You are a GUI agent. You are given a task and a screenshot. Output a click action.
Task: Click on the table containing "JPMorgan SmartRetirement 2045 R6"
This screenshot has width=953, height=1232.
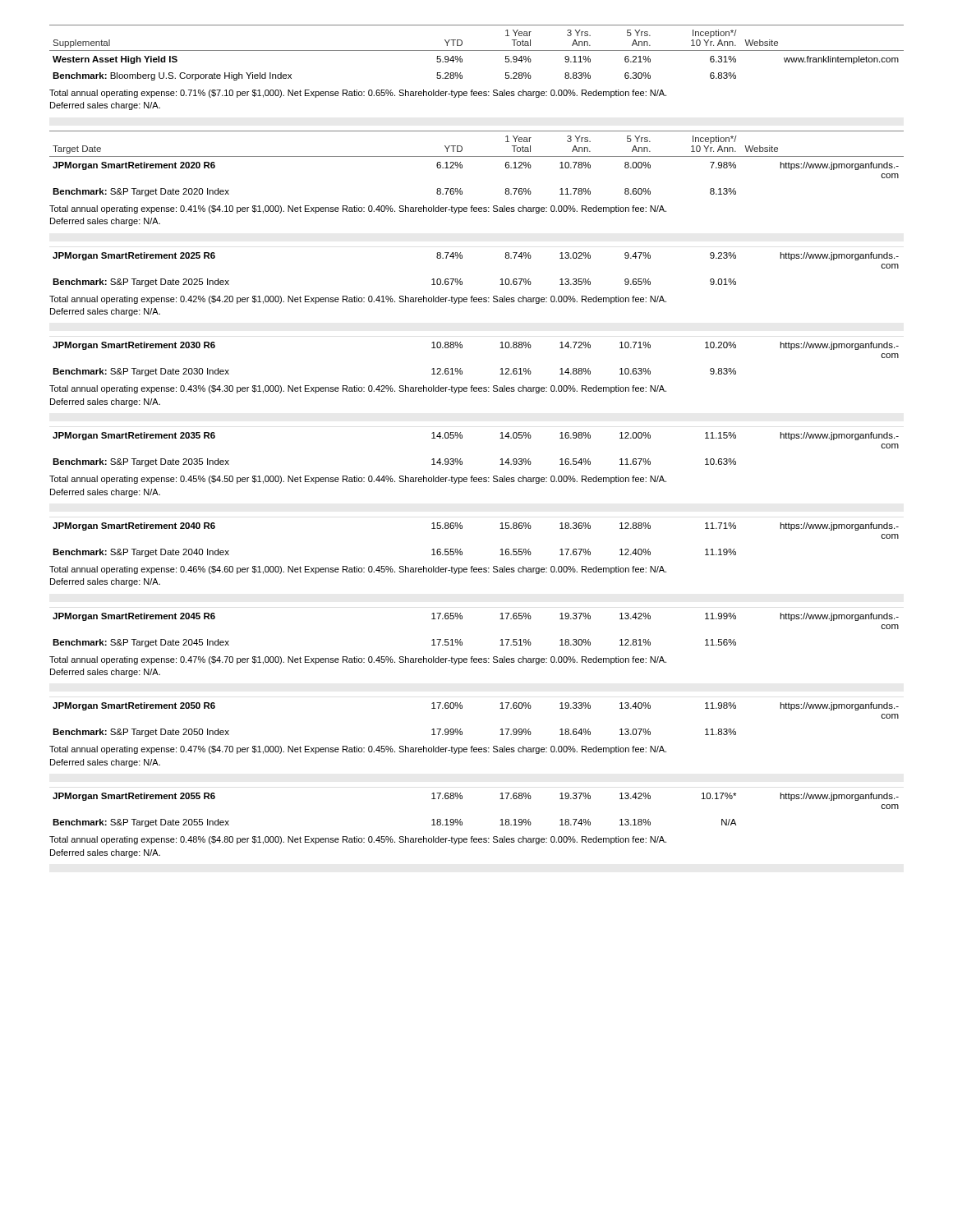point(476,629)
